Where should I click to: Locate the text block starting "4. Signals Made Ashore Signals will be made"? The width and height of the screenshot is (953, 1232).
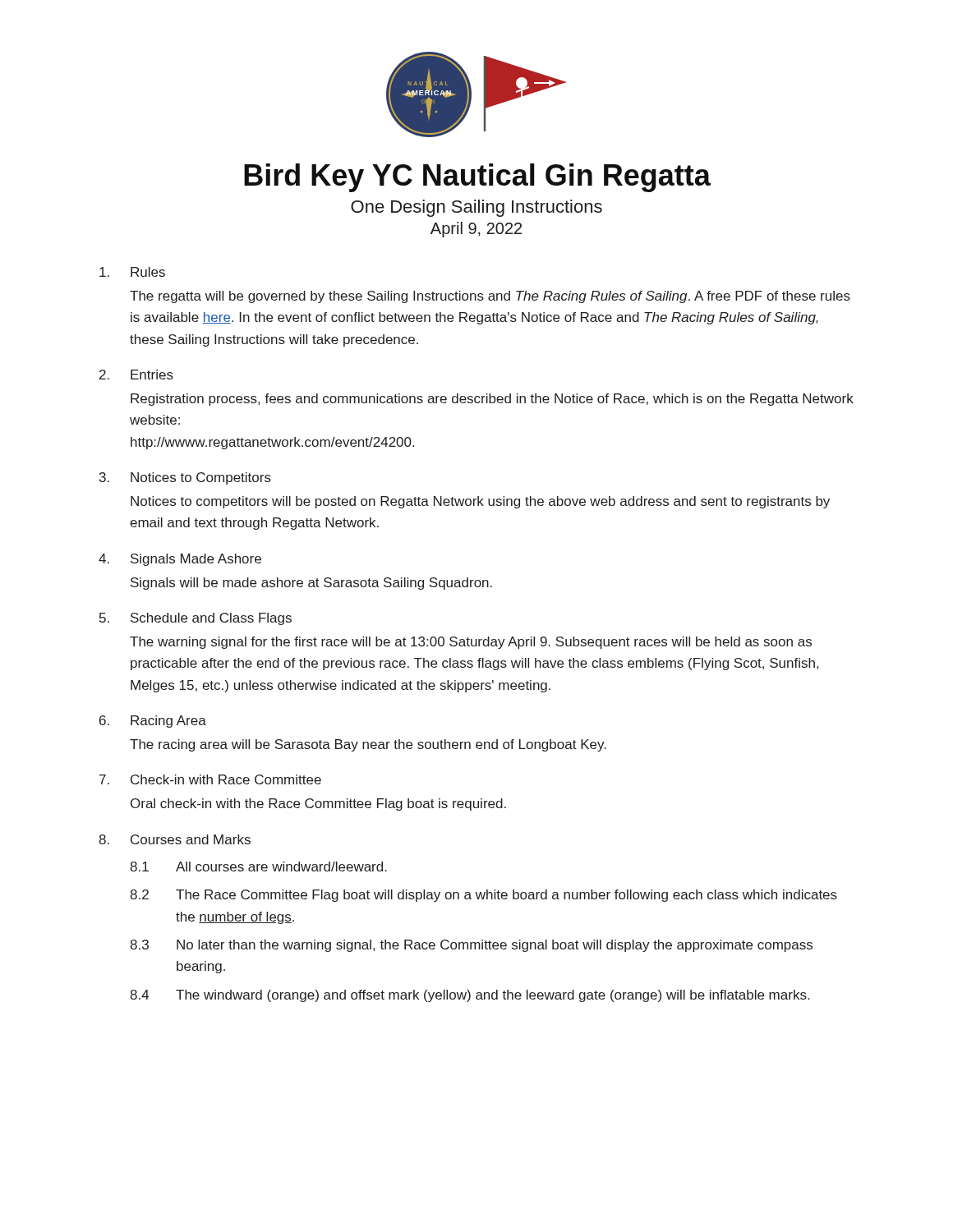(x=476, y=572)
